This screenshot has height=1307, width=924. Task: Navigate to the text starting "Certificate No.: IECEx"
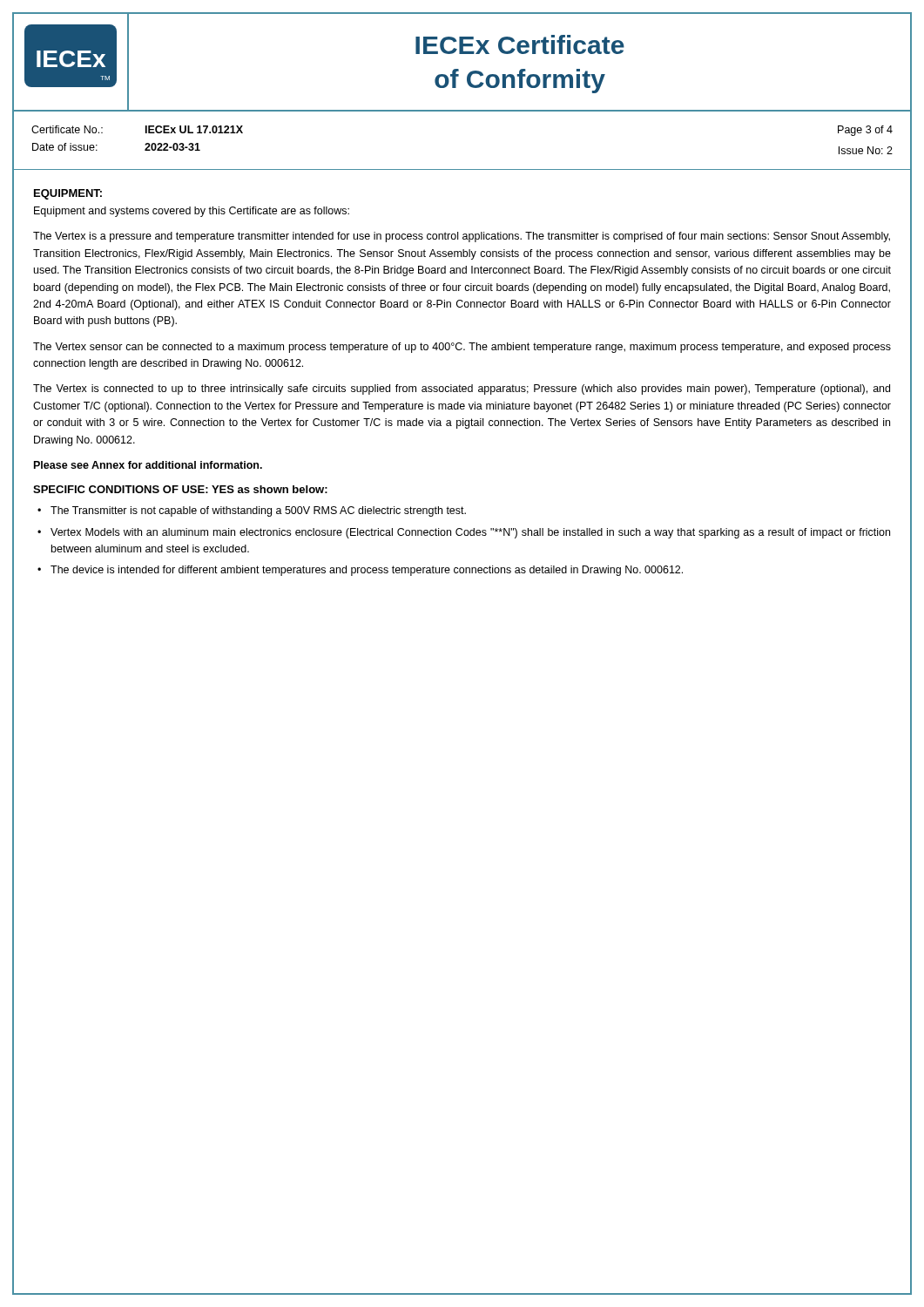coord(70,130)
